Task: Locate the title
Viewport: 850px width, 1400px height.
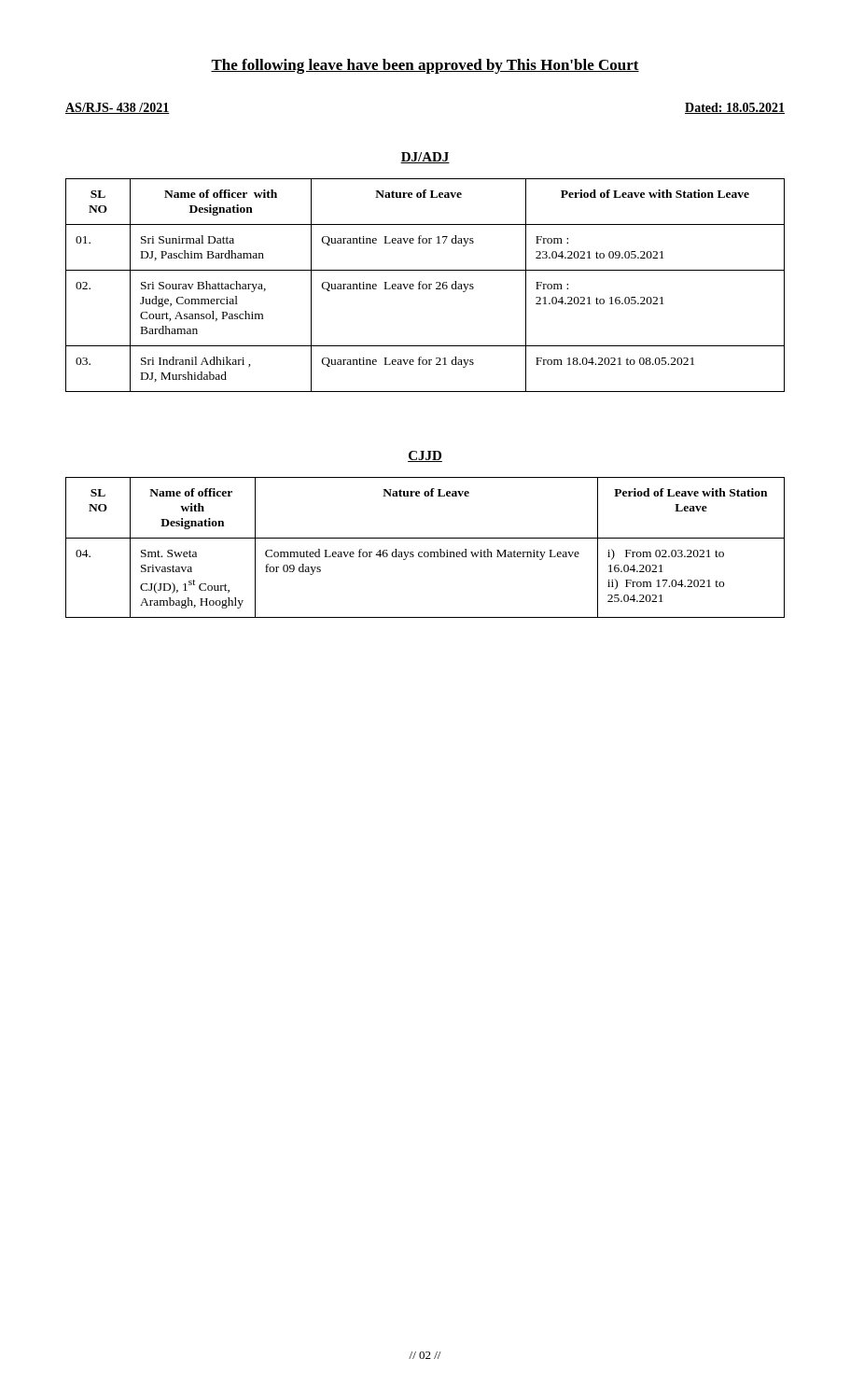Action: pos(425,65)
